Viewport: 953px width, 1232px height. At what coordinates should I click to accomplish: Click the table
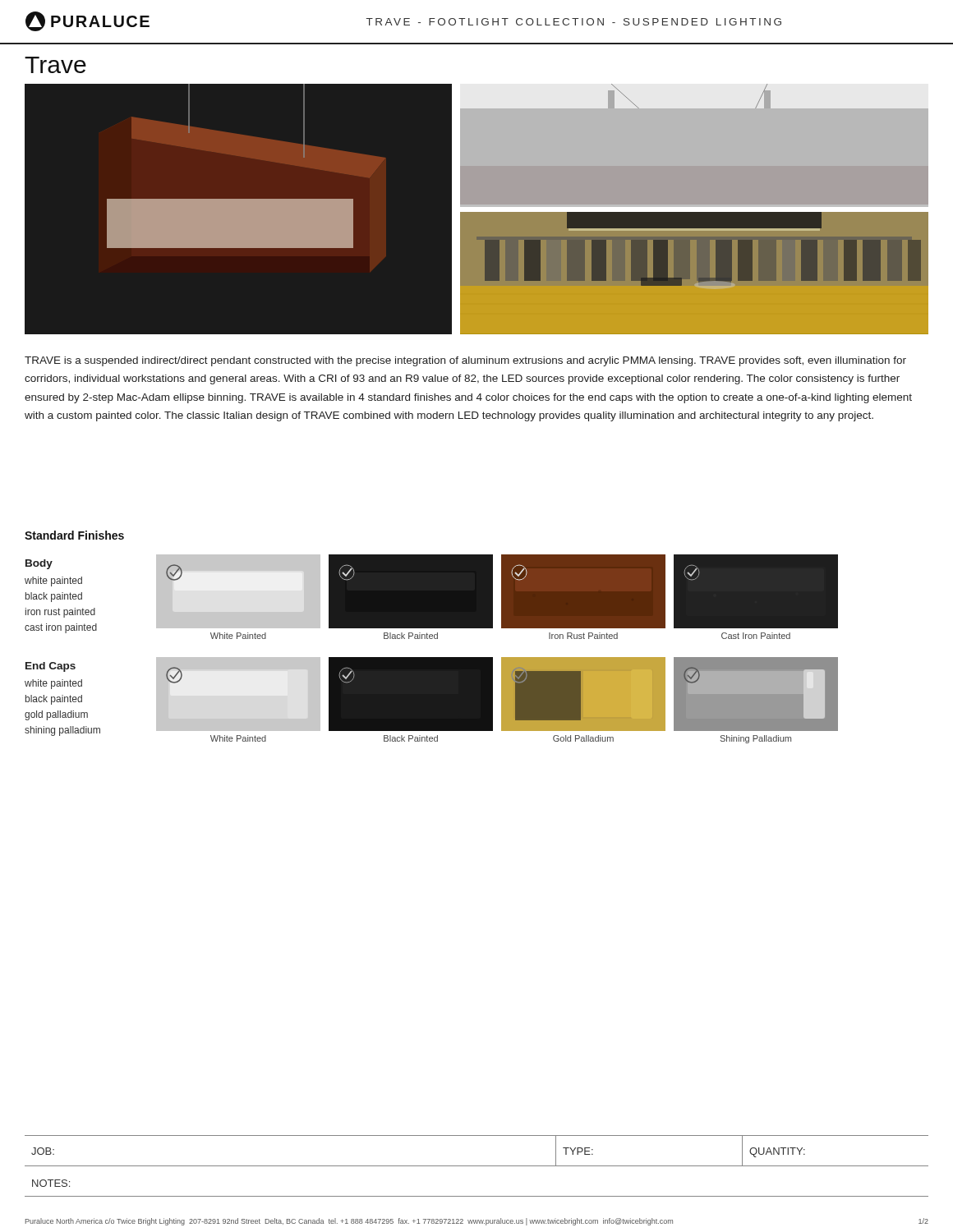(x=476, y=1151)
